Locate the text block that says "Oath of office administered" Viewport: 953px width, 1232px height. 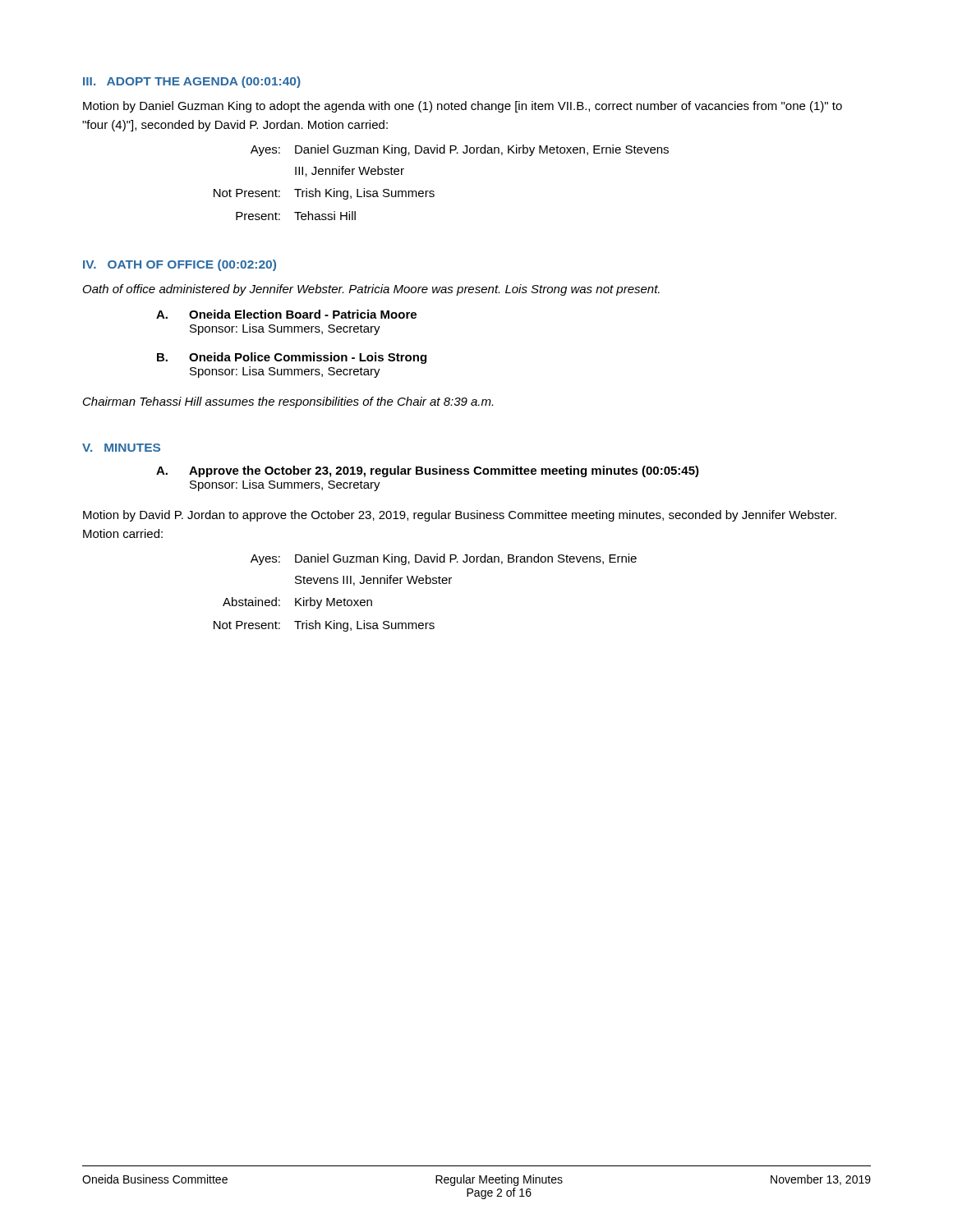point(372,289)
